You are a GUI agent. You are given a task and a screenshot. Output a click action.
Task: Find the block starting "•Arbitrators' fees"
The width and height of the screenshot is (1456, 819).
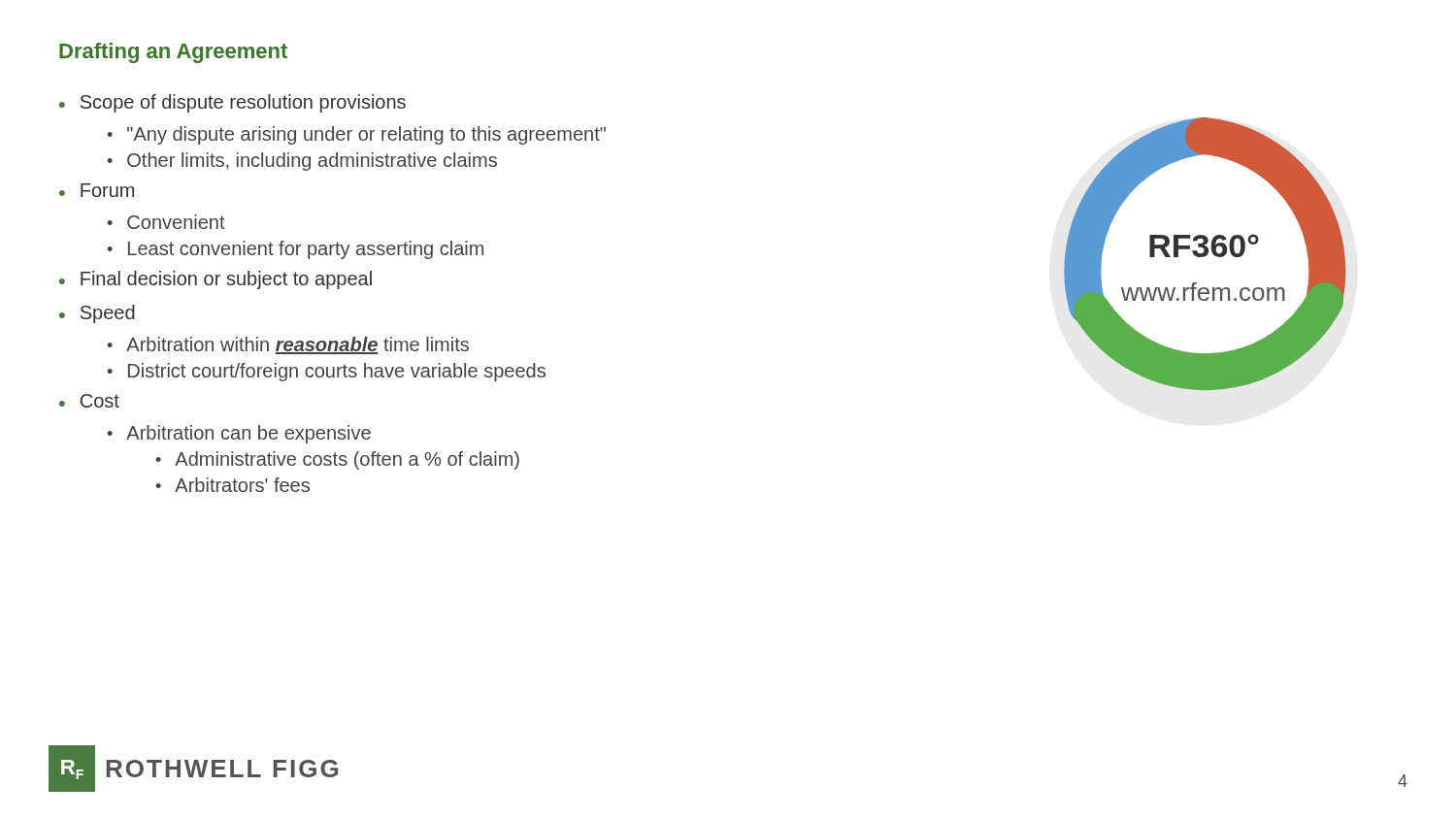click(x=233, y=486)
